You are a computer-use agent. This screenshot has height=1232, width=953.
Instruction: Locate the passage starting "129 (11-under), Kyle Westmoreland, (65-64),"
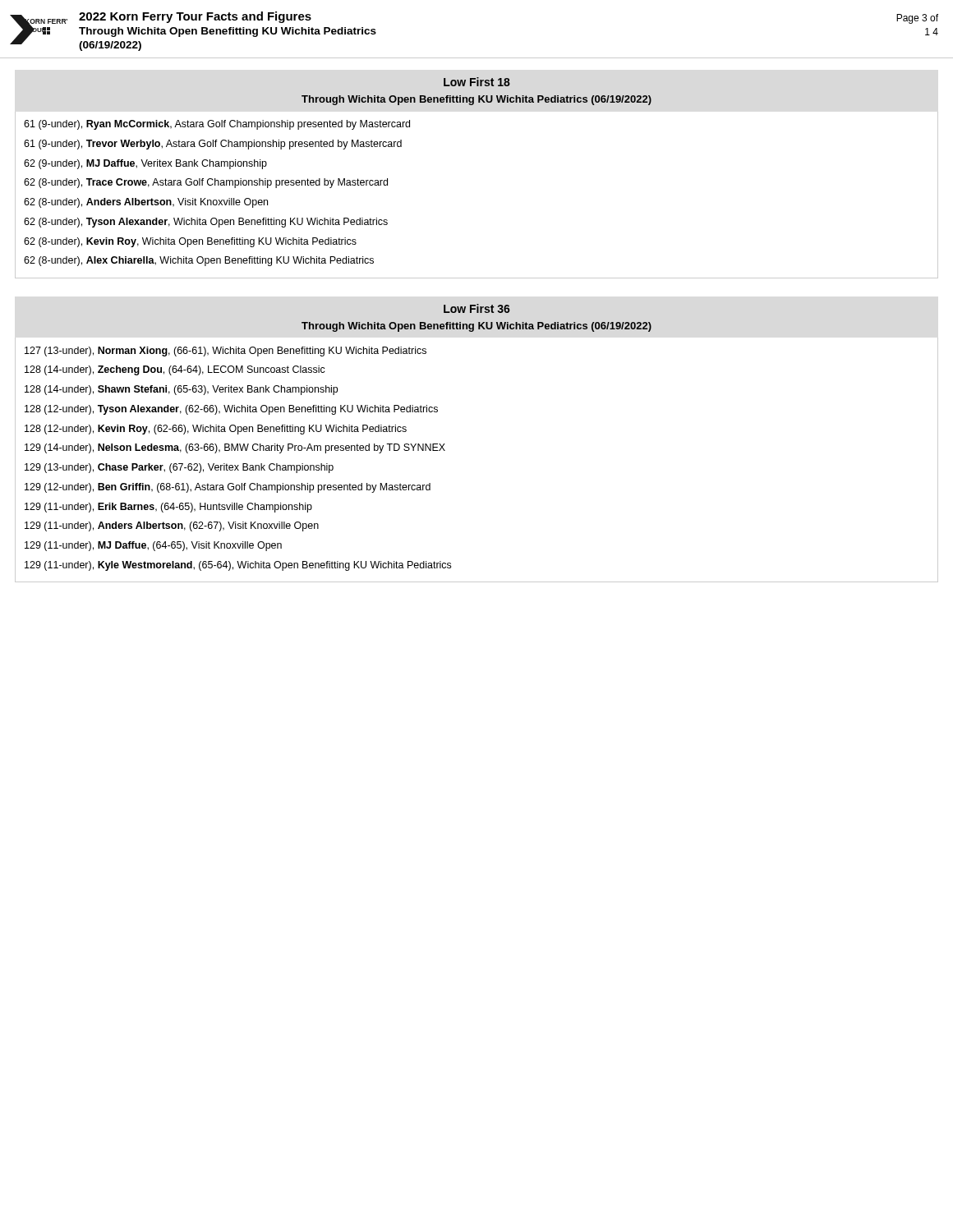coord(238,565)
